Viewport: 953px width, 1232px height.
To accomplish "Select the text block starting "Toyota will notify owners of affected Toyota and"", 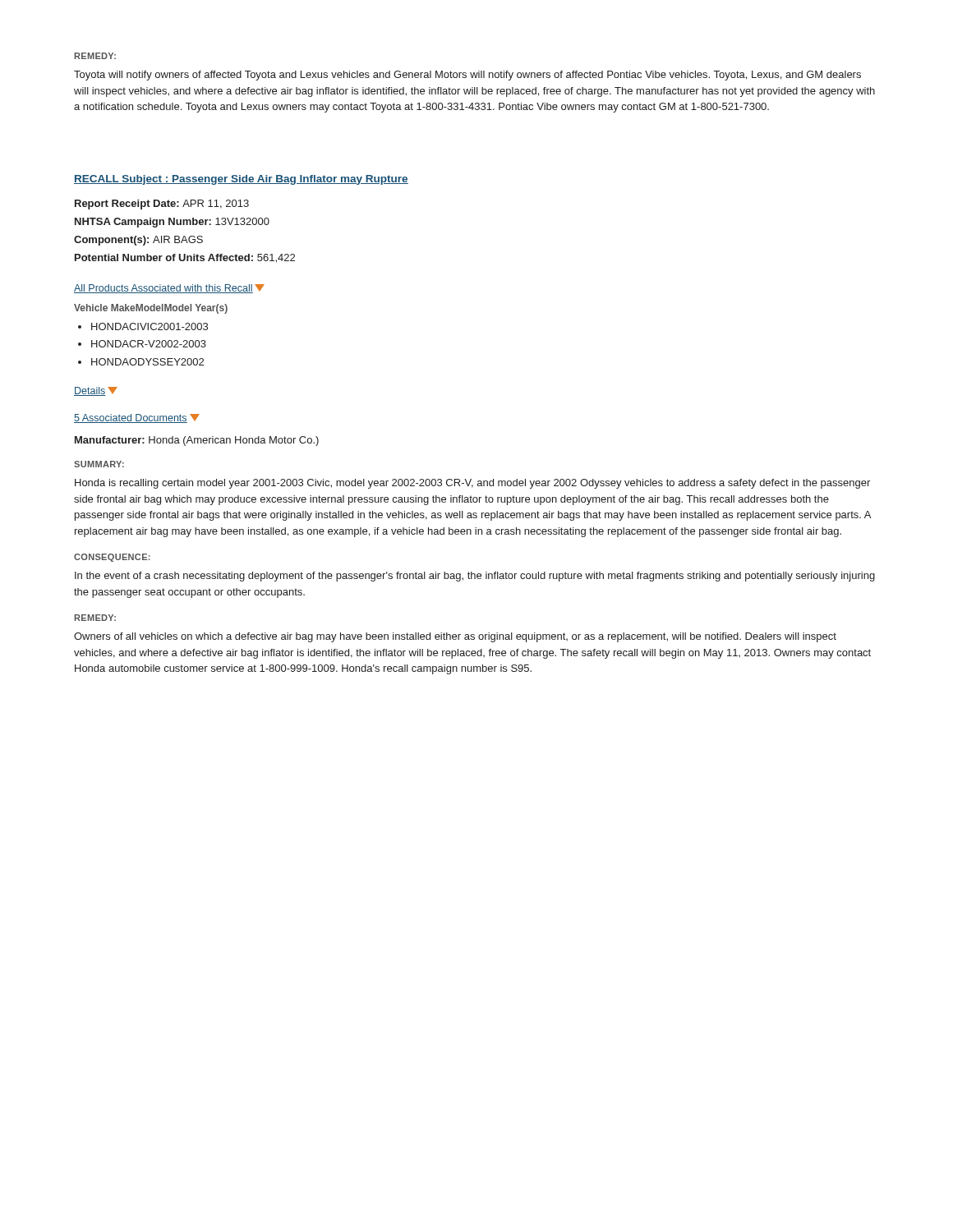I will 476,91.
